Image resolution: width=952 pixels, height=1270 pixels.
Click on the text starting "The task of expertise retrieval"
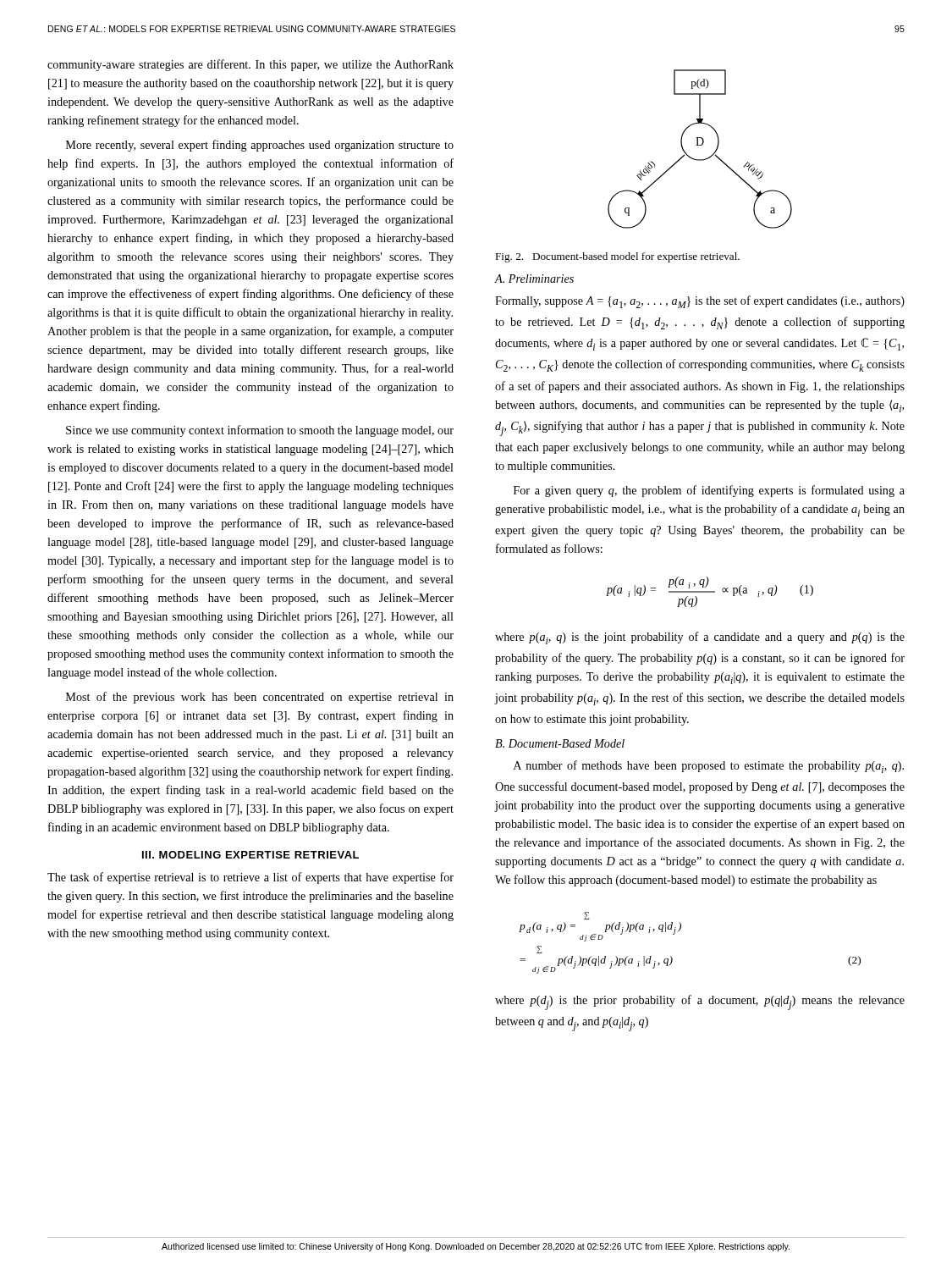pos(250,905)
